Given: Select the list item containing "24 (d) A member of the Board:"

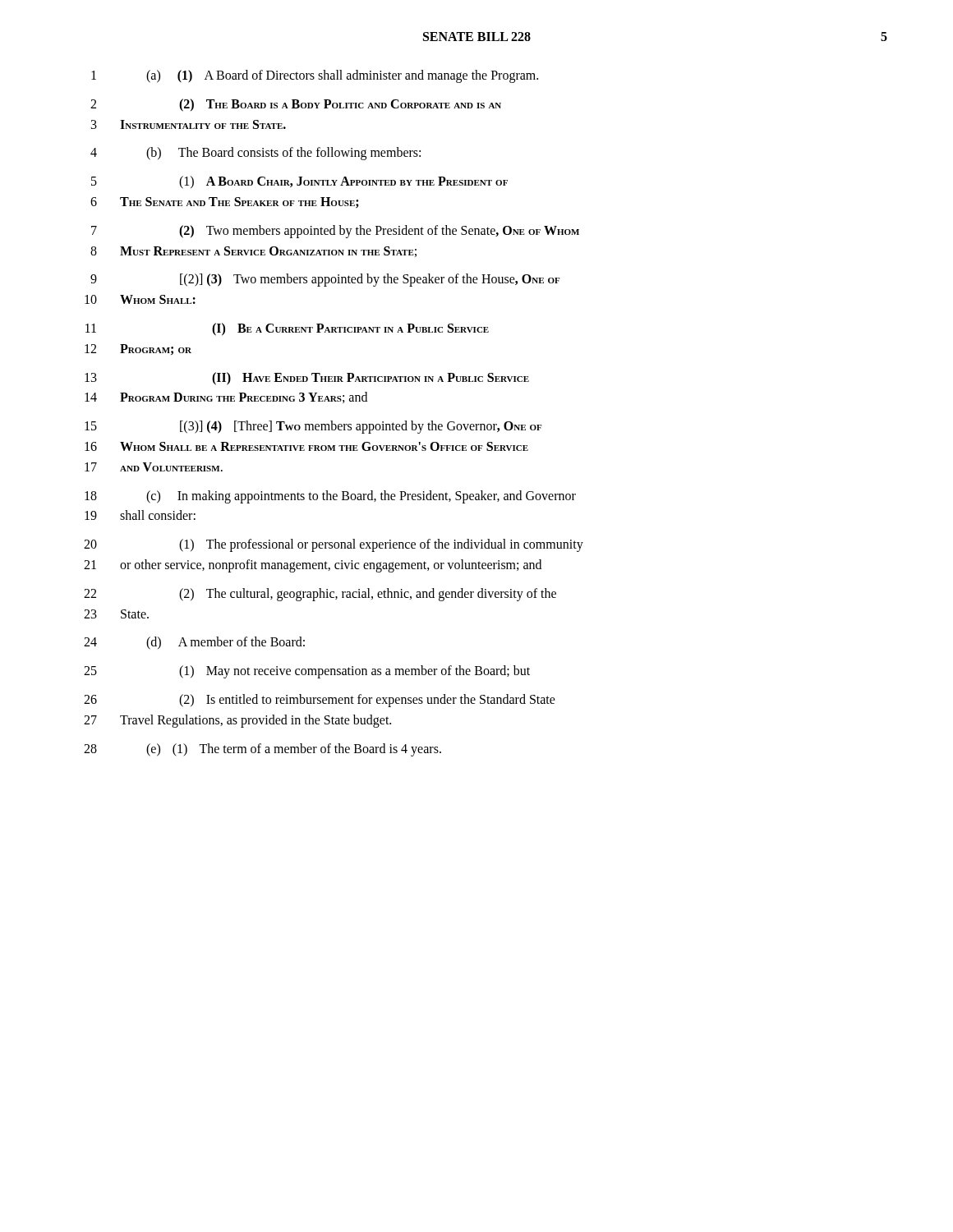Looking at the screenshot, I should point(194,643).
